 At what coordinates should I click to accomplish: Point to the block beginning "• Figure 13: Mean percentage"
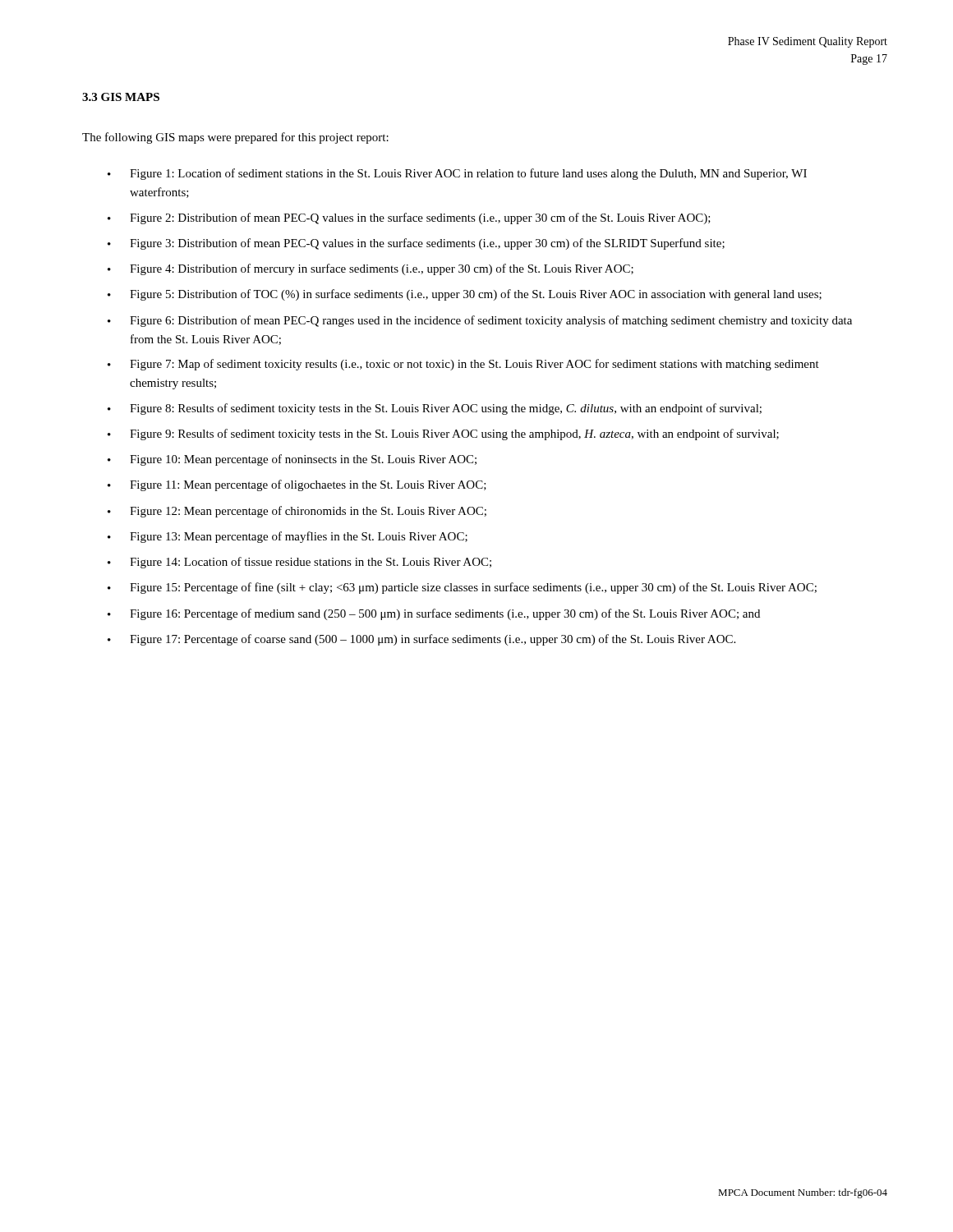472,537
